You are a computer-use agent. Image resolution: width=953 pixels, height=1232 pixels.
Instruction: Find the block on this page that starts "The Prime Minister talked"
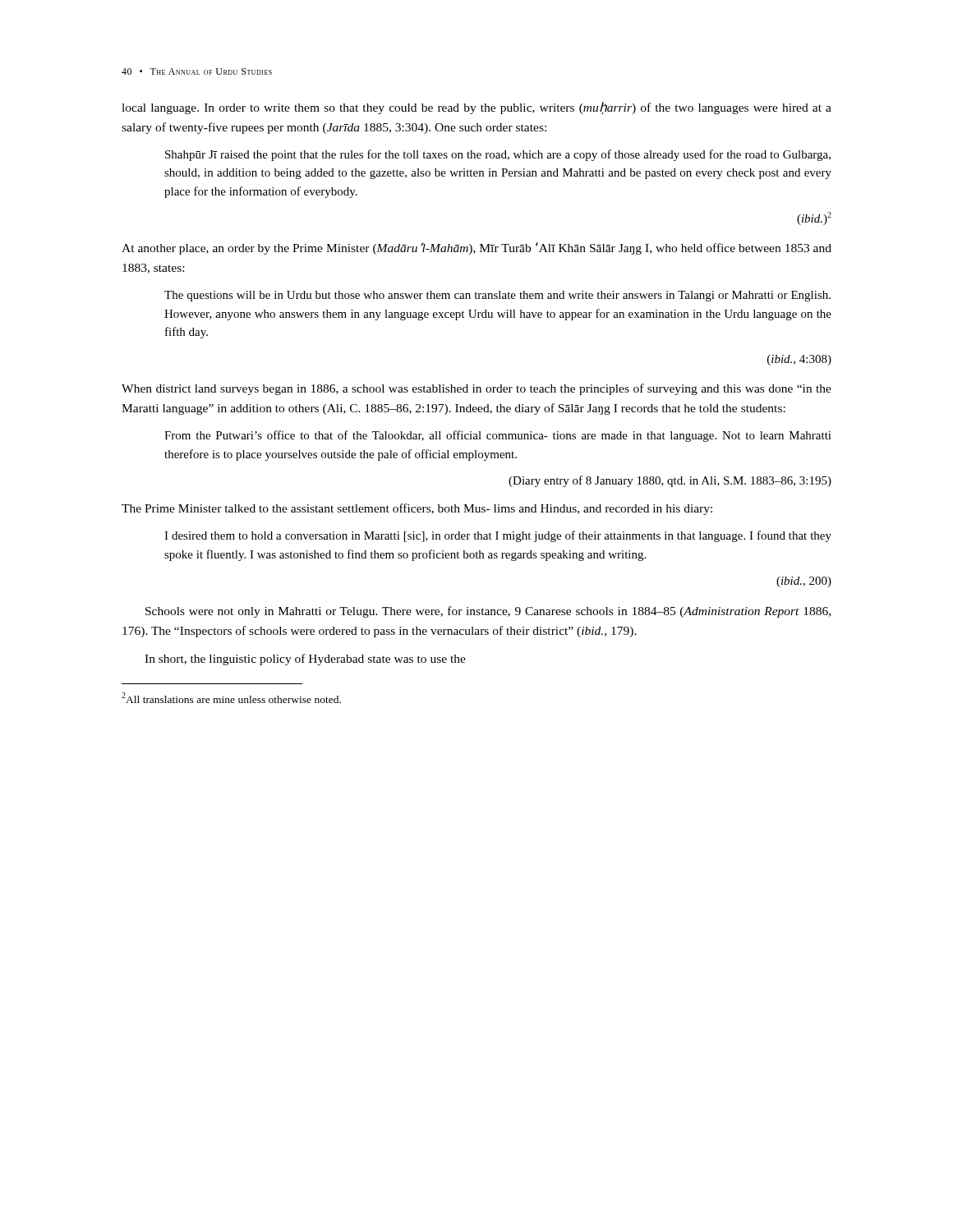[418, 508]
